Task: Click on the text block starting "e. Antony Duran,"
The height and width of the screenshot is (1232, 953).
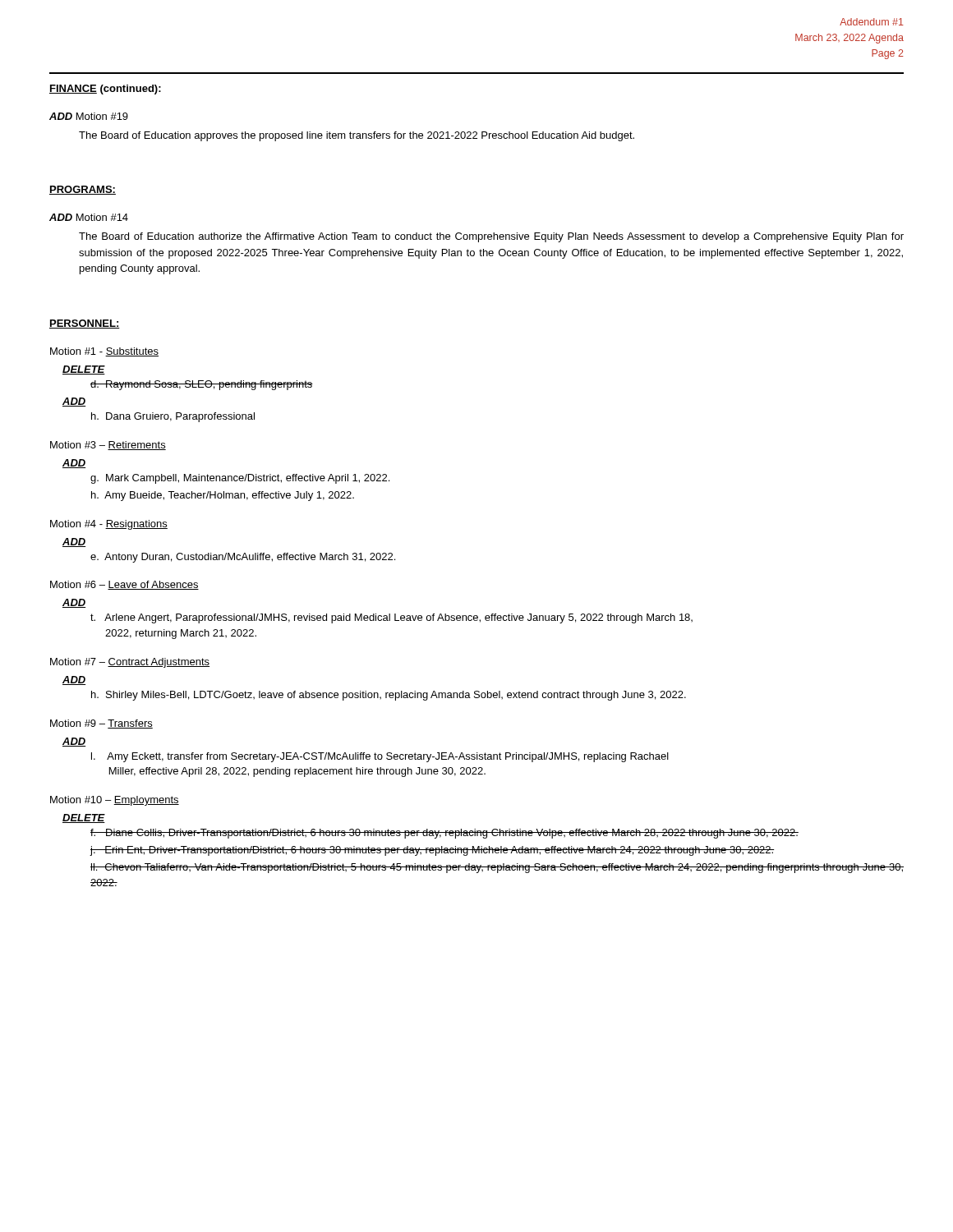Action: click(x=243, y=556)
